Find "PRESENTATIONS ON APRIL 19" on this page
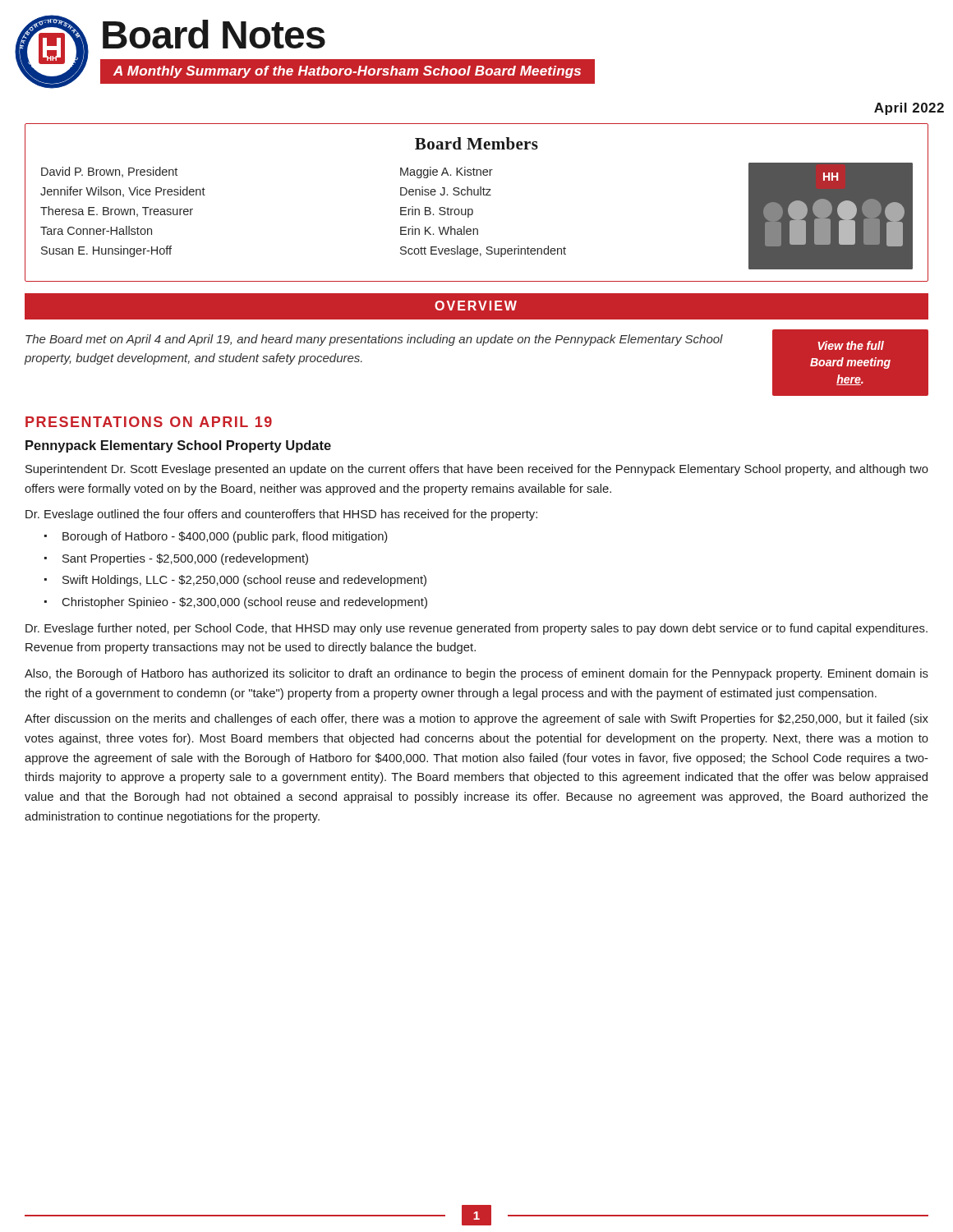953x1232 pixels. pos(149,422)
